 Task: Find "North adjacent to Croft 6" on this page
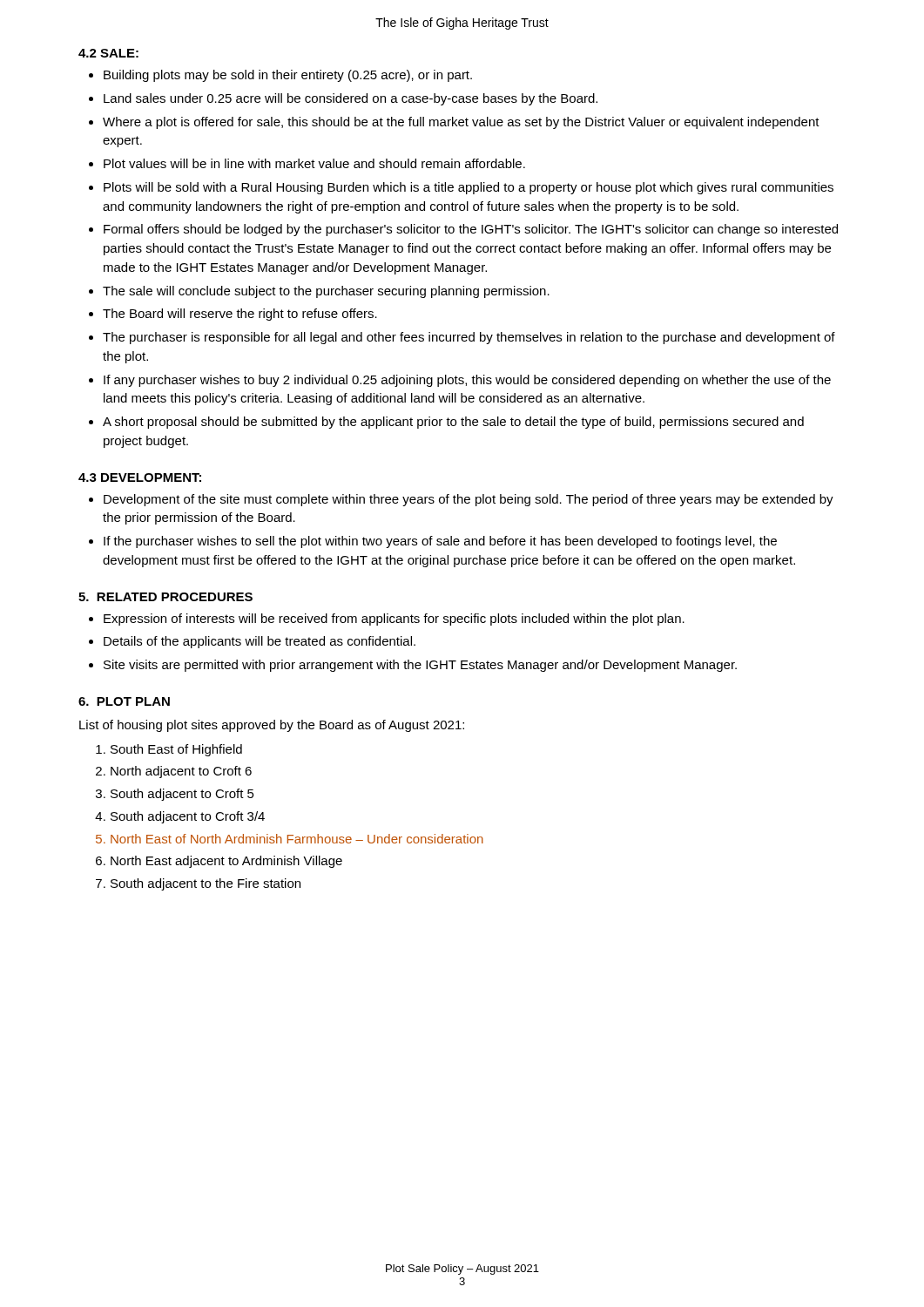pyautogui.click(x=181, y=771)
